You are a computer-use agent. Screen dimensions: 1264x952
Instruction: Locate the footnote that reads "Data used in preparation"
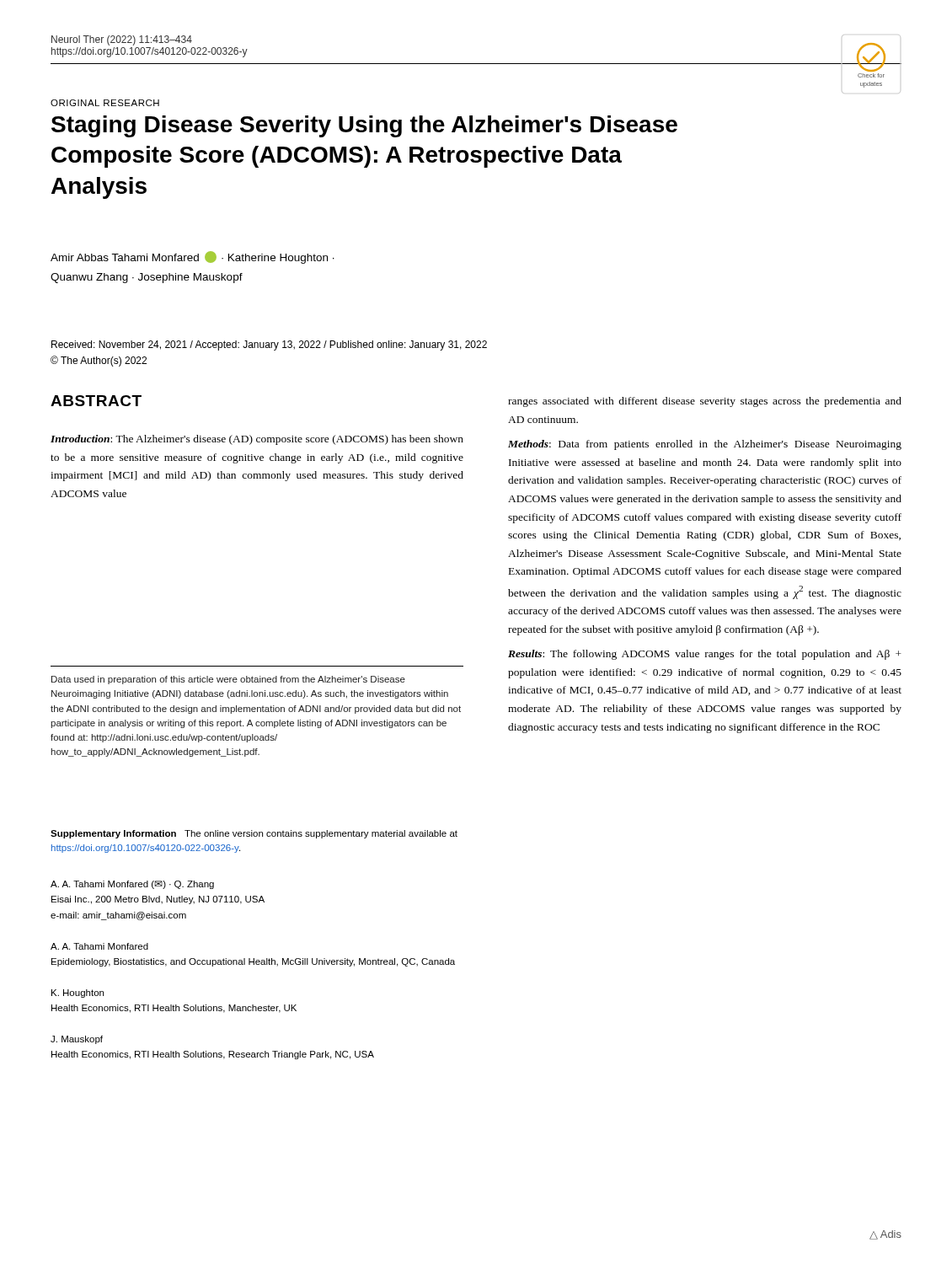(256, 715)
